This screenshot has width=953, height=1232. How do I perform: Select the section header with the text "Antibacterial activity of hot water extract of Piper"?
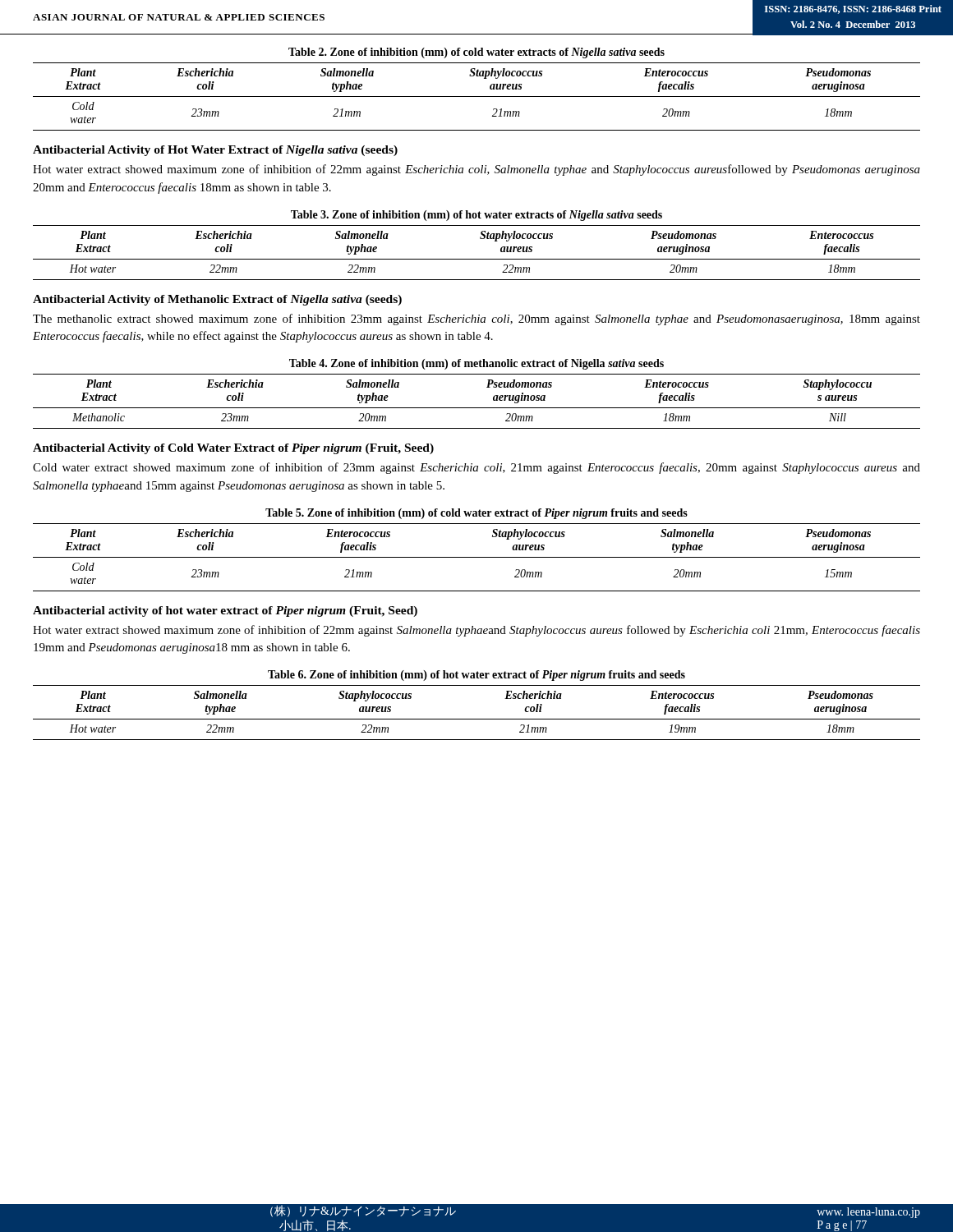coord(225,609)
